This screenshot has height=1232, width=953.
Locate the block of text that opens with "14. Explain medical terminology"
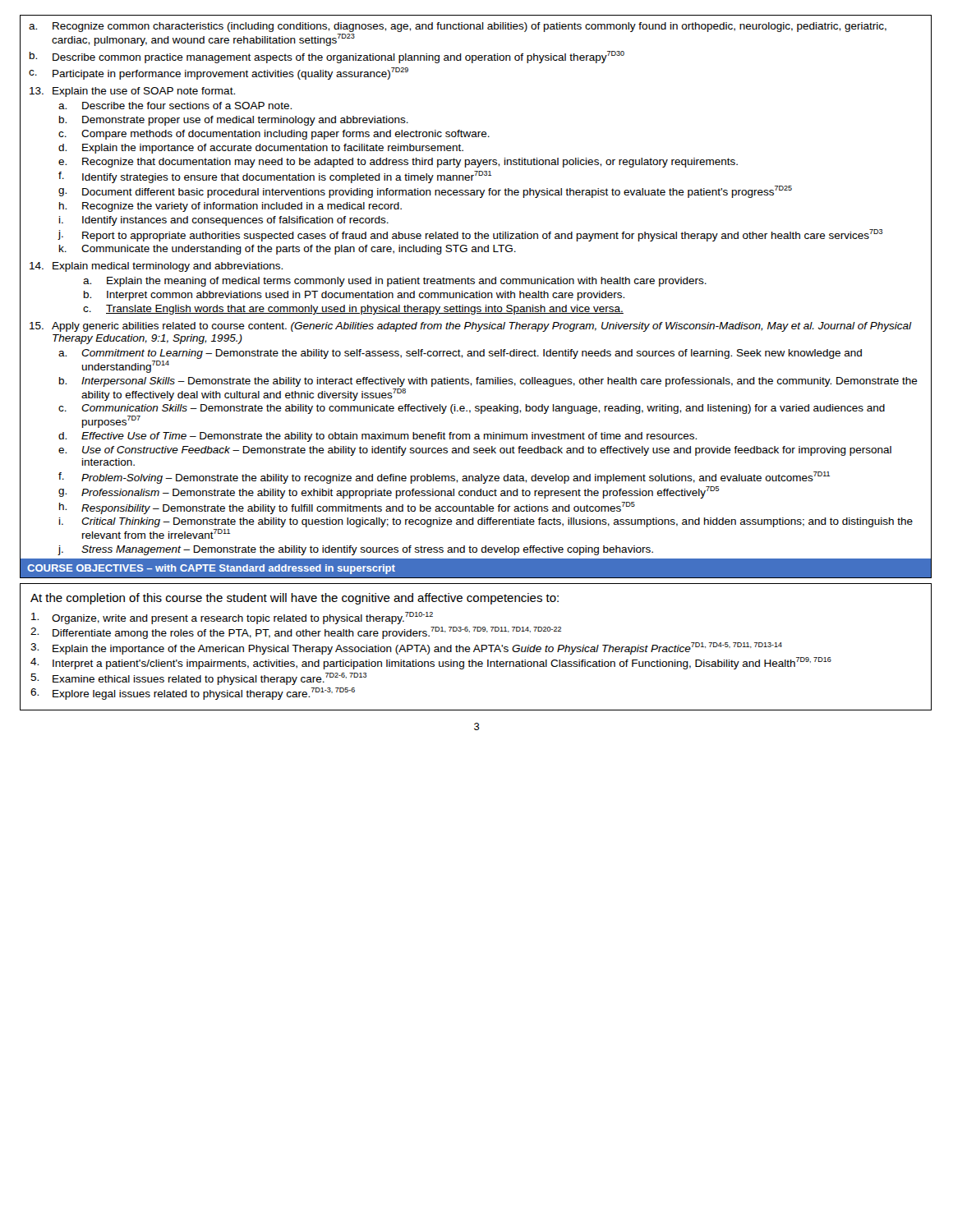coord(156,266)
